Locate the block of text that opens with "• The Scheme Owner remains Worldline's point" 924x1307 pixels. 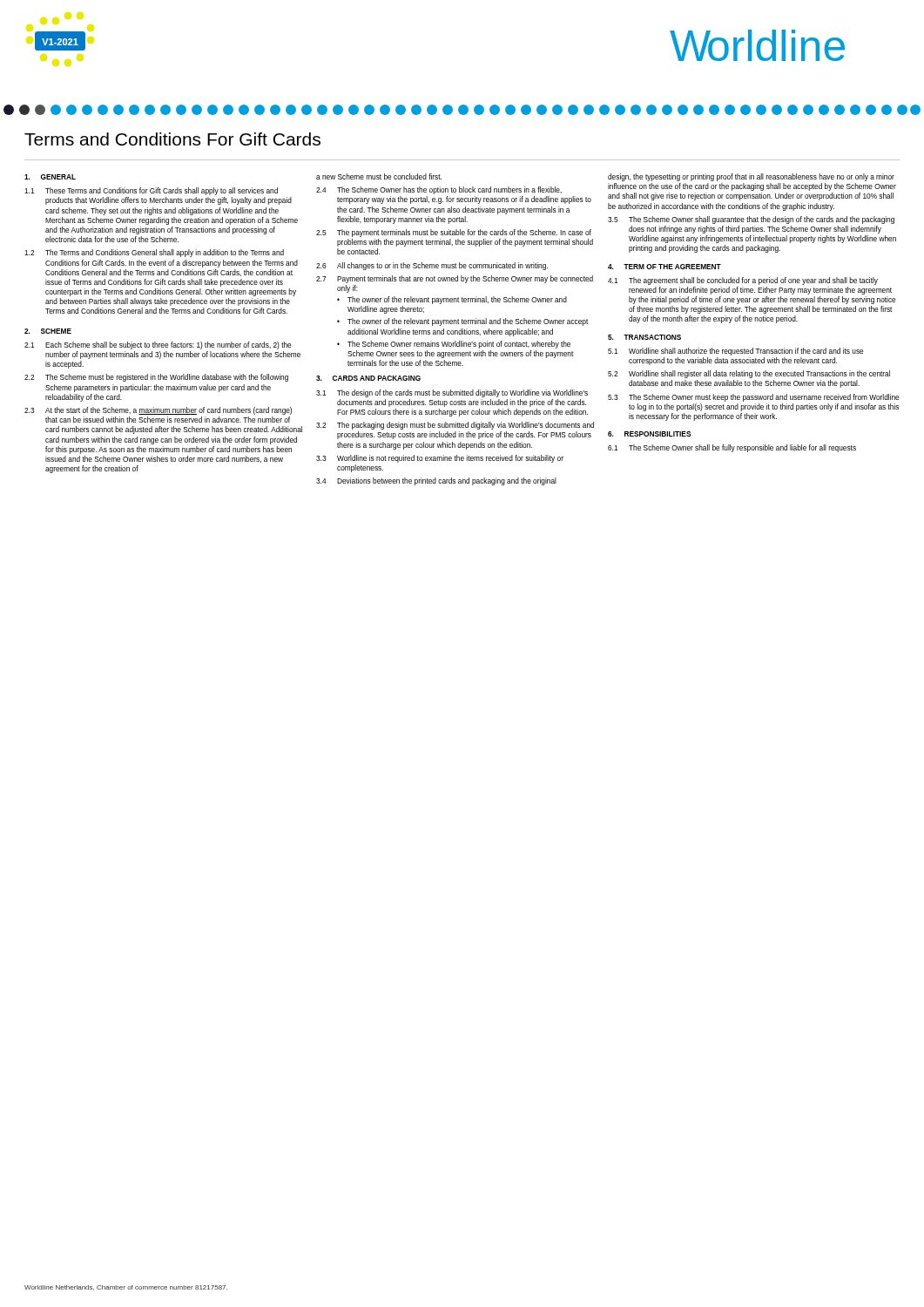tap(466, 354)
